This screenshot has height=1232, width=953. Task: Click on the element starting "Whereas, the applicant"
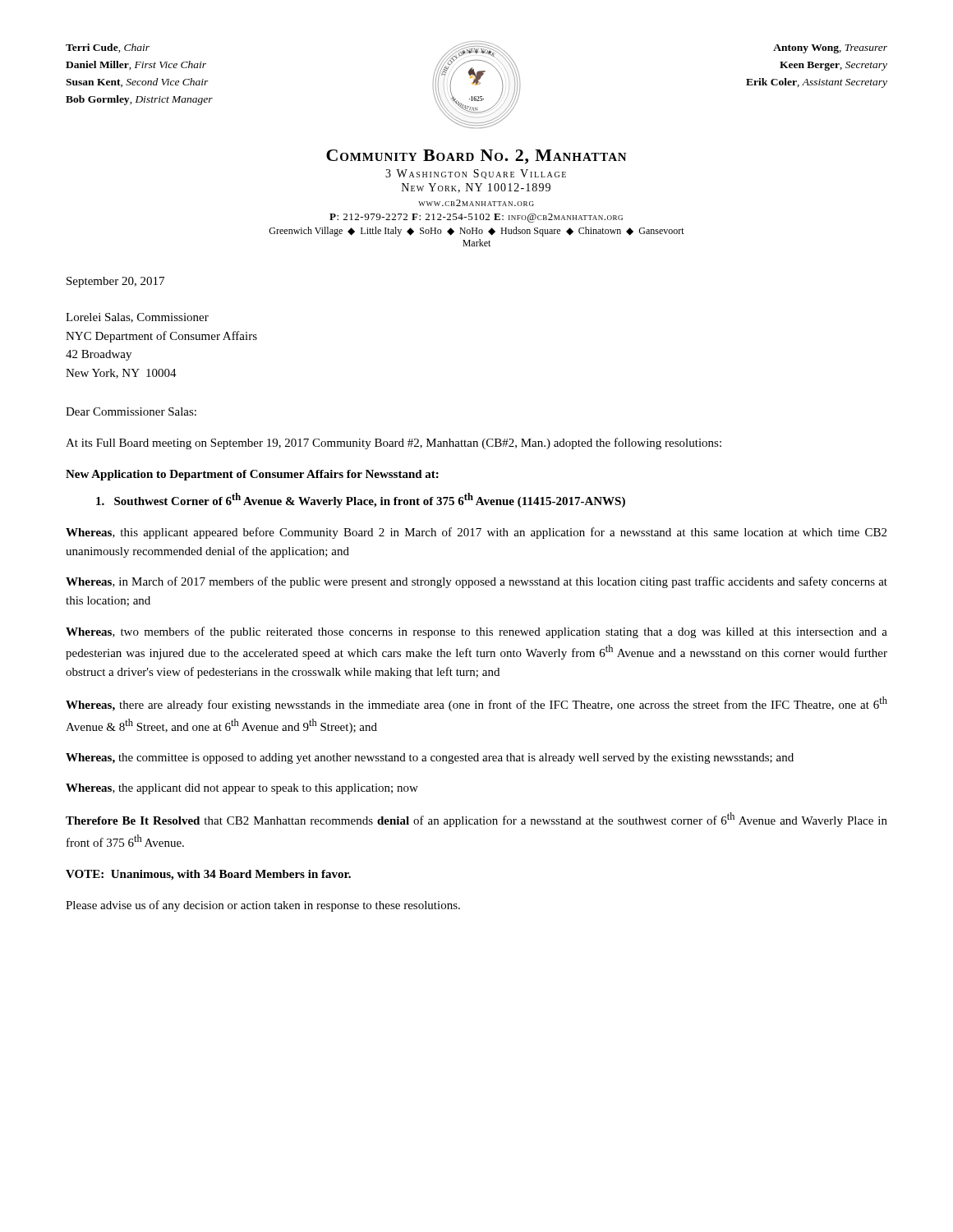(x=242, y=788)
